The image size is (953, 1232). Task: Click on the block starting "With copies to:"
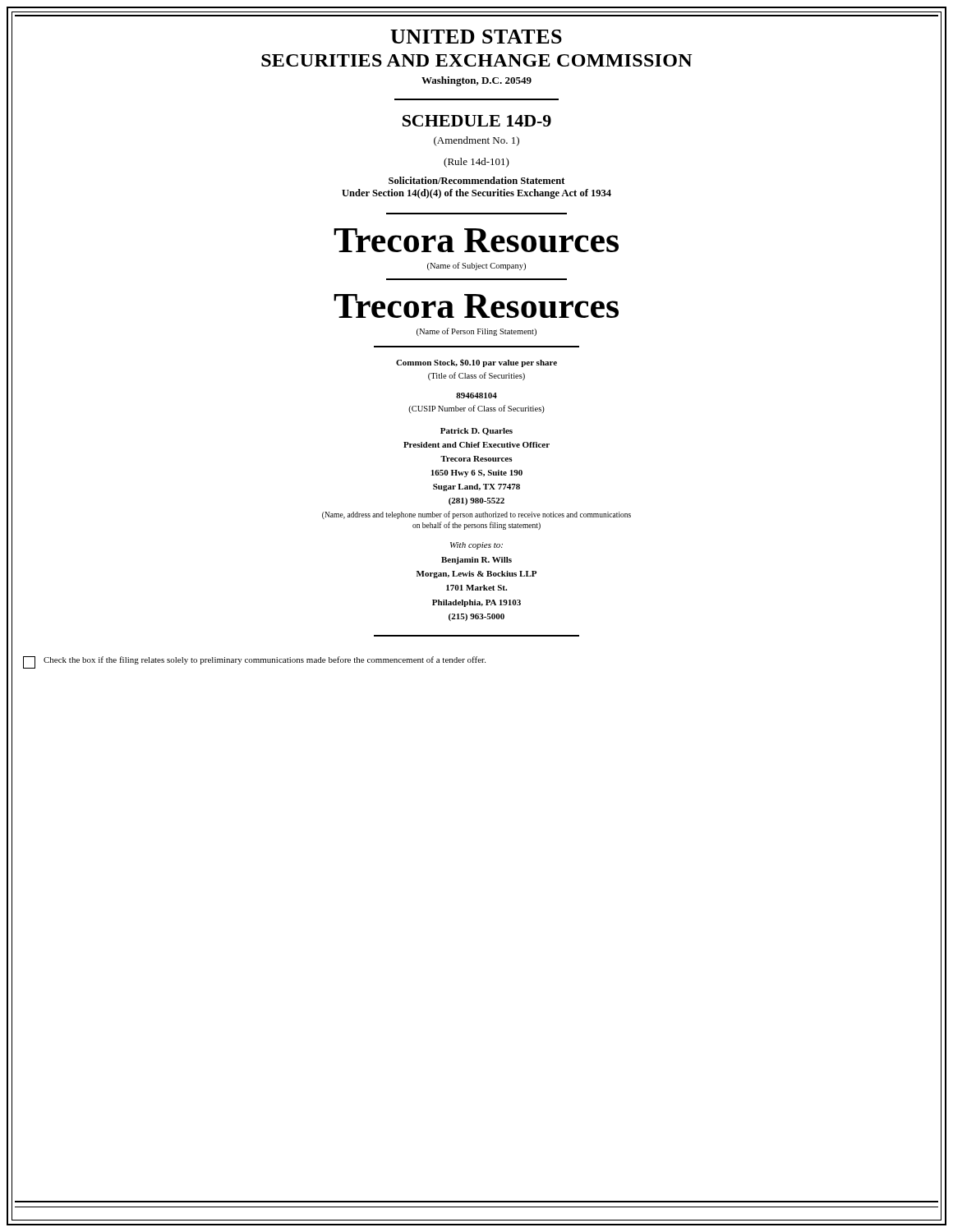tap(476, 545)
